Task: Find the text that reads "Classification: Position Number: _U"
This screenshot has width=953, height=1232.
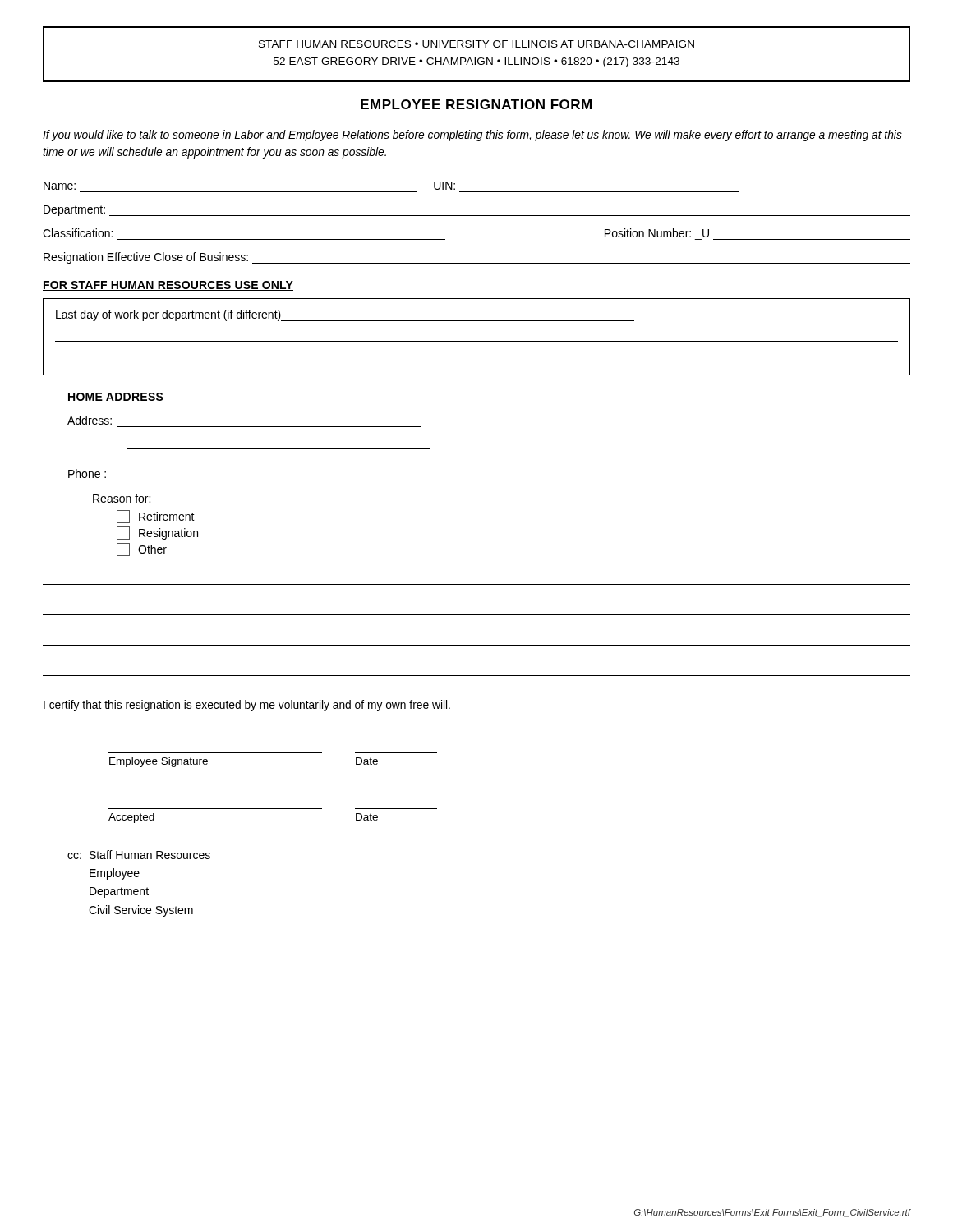Action: click(x=78, y=233)
